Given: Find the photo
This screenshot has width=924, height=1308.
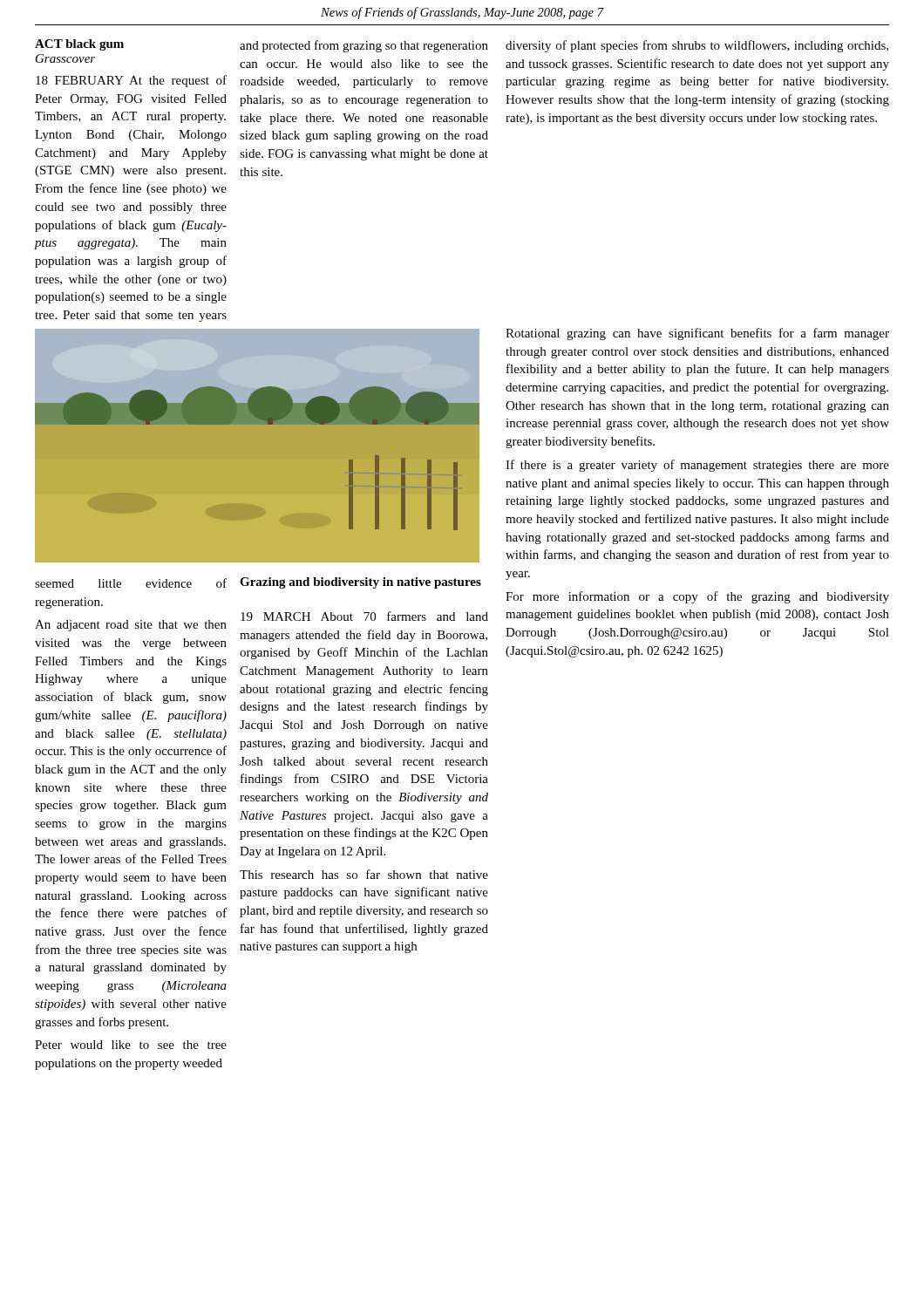Looking at the screenshot, I should (257, 446).
